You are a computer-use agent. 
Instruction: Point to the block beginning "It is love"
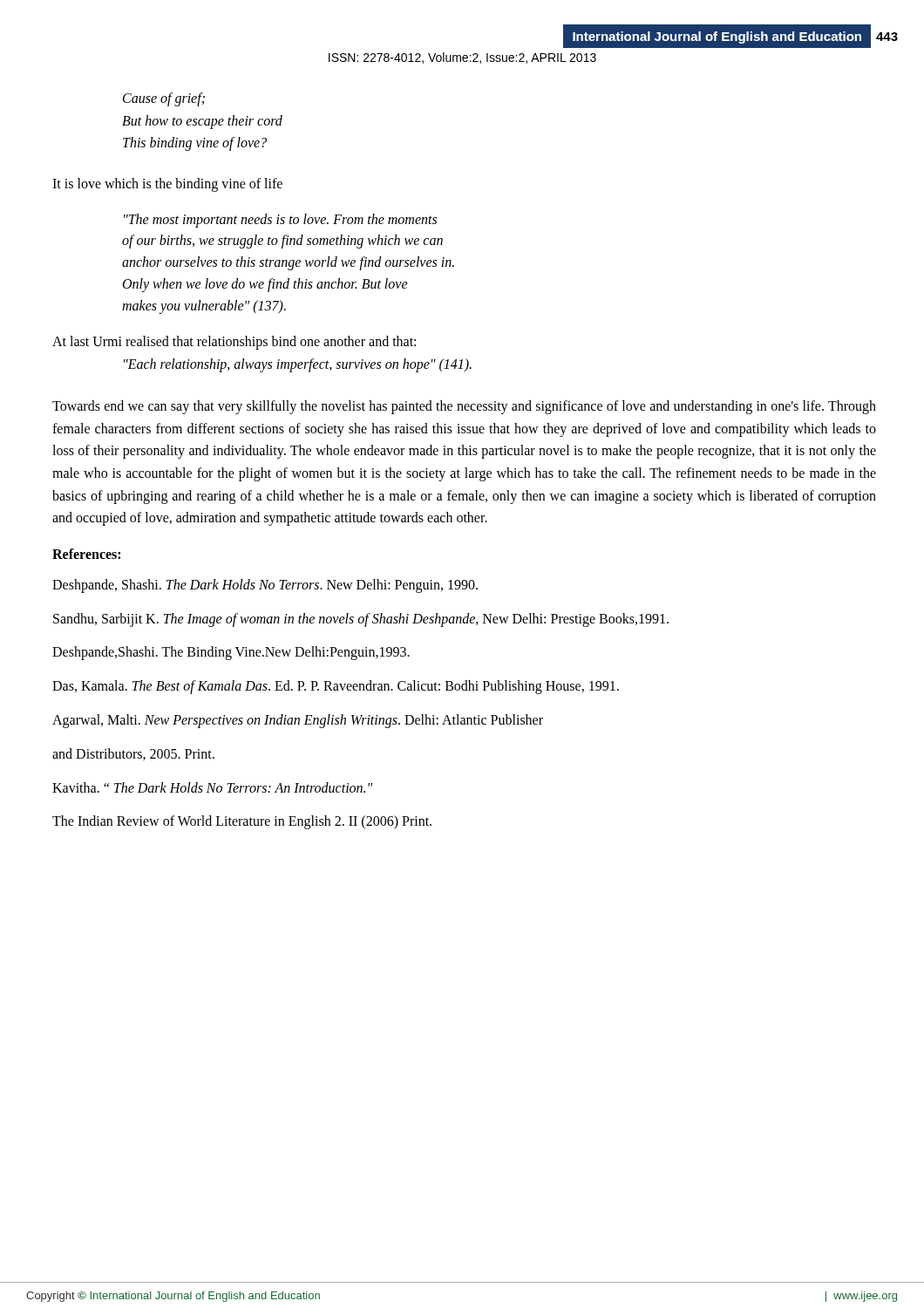point(168,183)
